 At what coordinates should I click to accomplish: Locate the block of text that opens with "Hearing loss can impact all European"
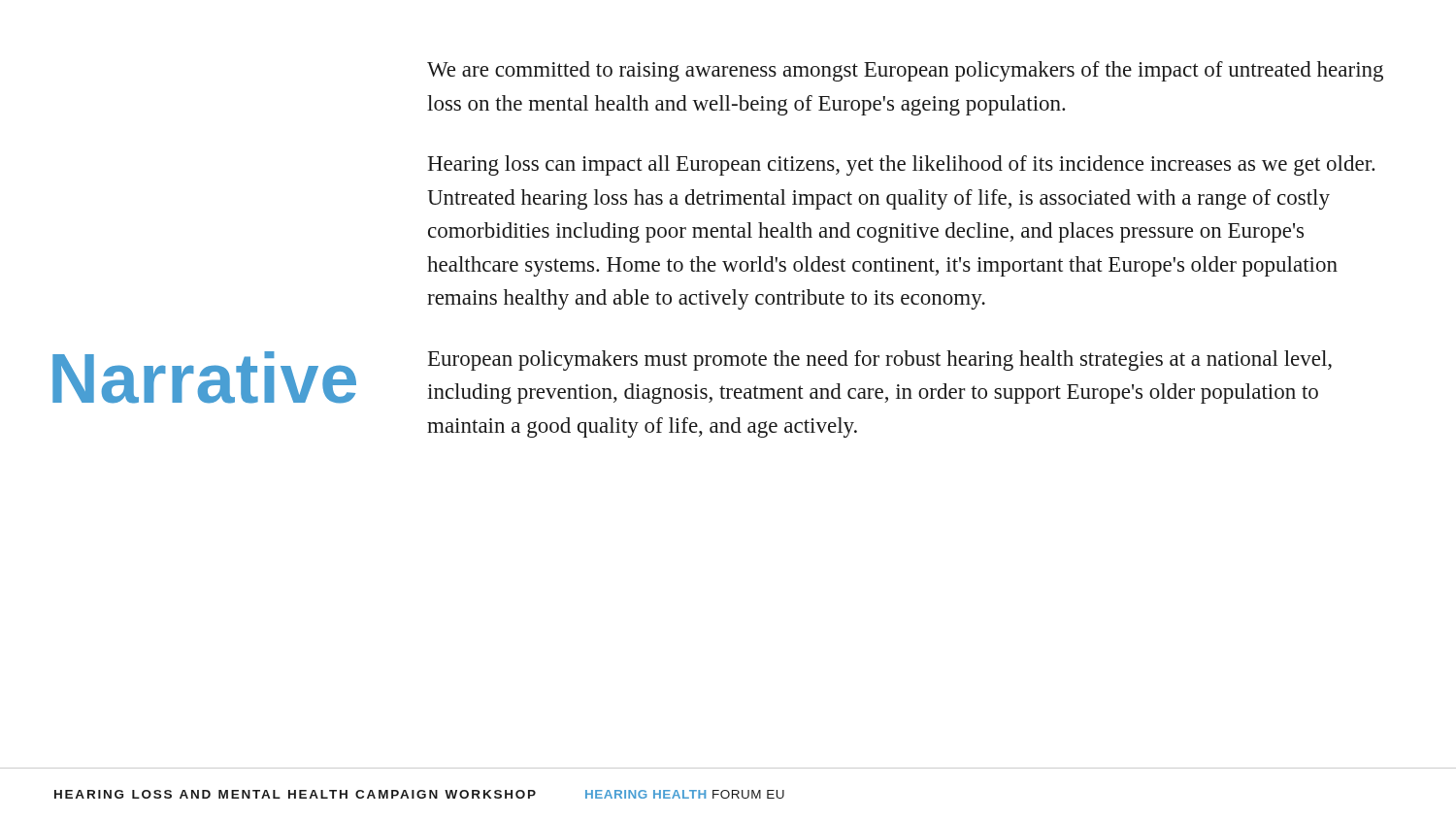[x=902, y=230]
